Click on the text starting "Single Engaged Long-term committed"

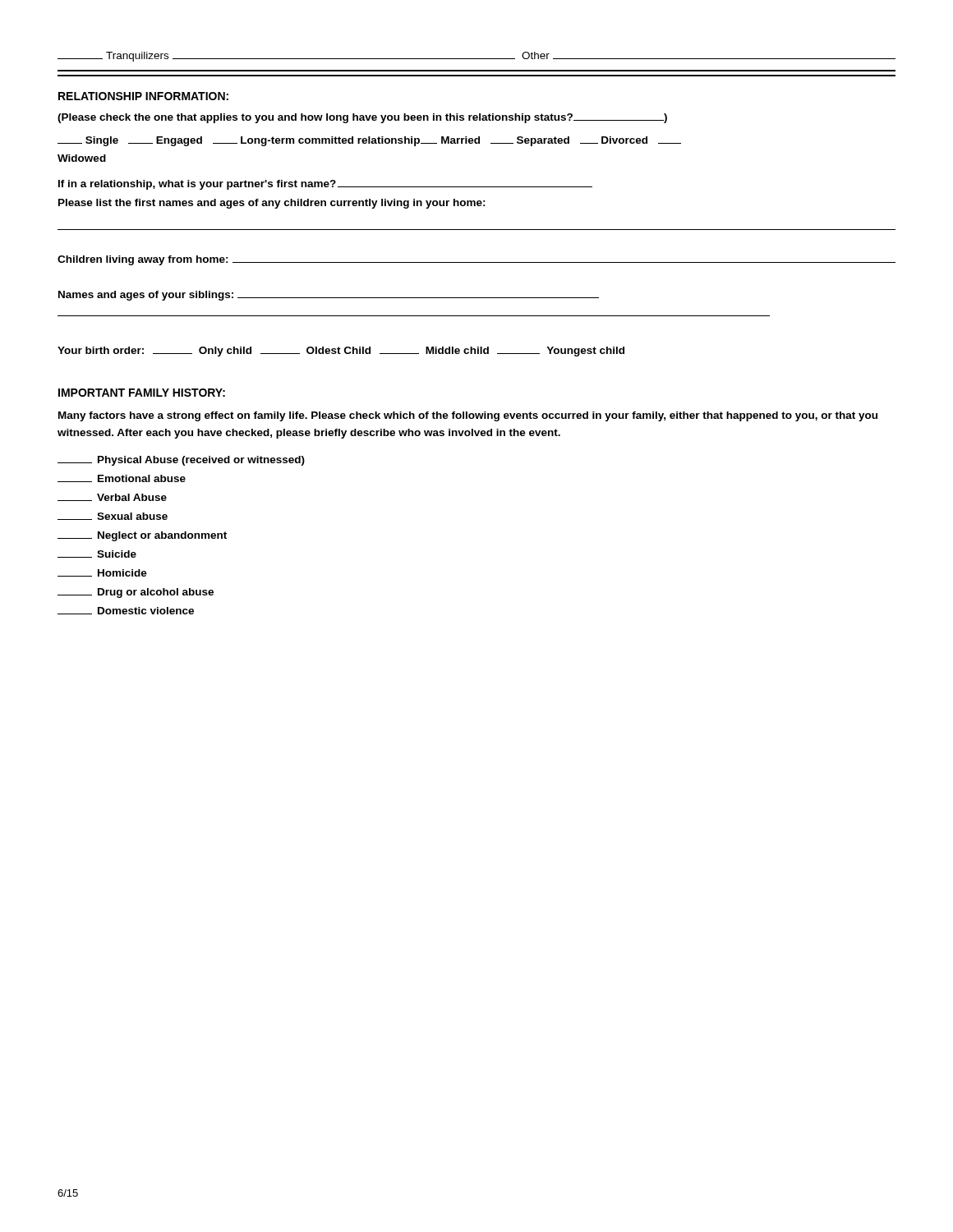point(369,149)
